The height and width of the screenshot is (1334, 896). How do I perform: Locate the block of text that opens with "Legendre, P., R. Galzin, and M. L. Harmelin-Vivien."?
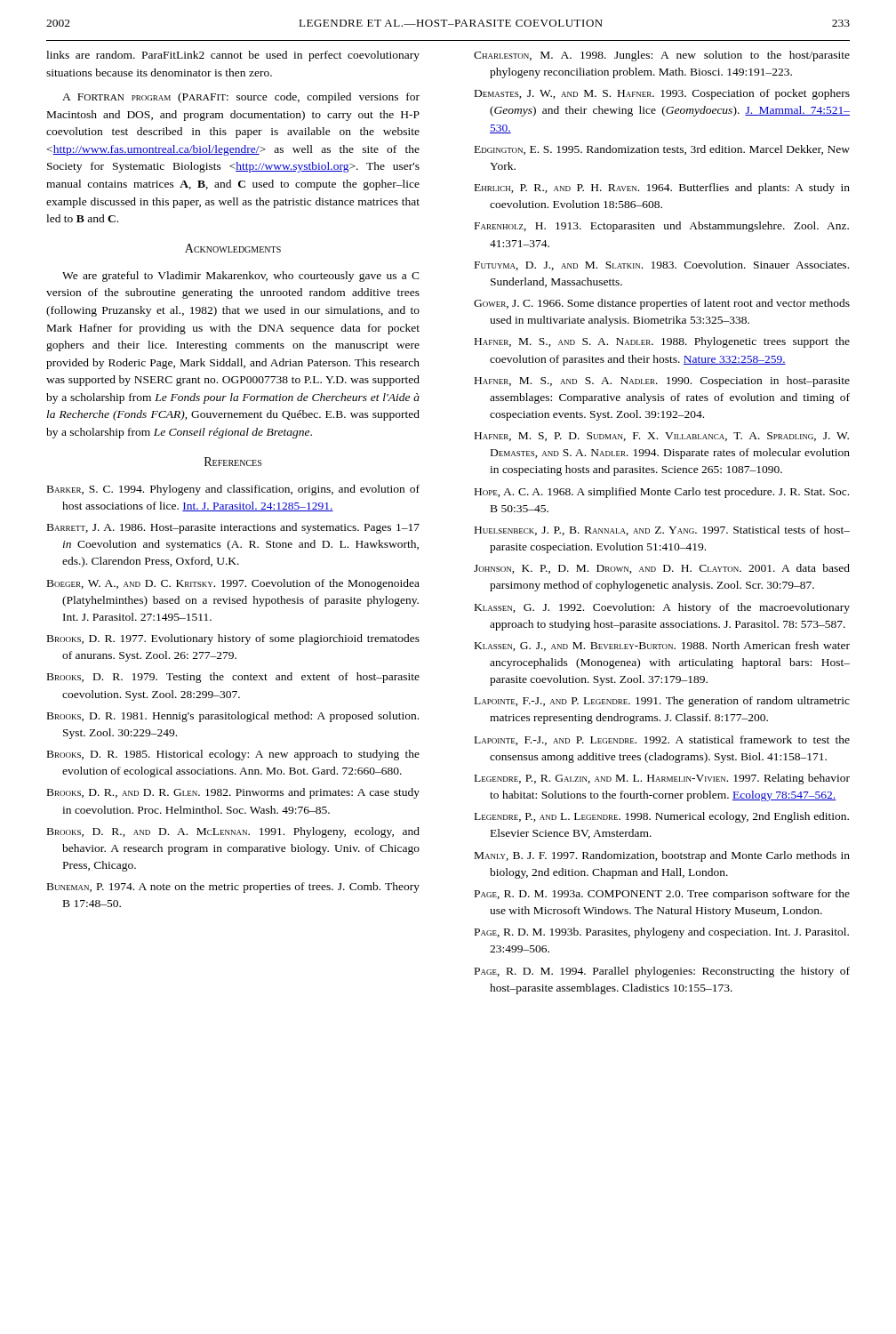click(662, 786)
